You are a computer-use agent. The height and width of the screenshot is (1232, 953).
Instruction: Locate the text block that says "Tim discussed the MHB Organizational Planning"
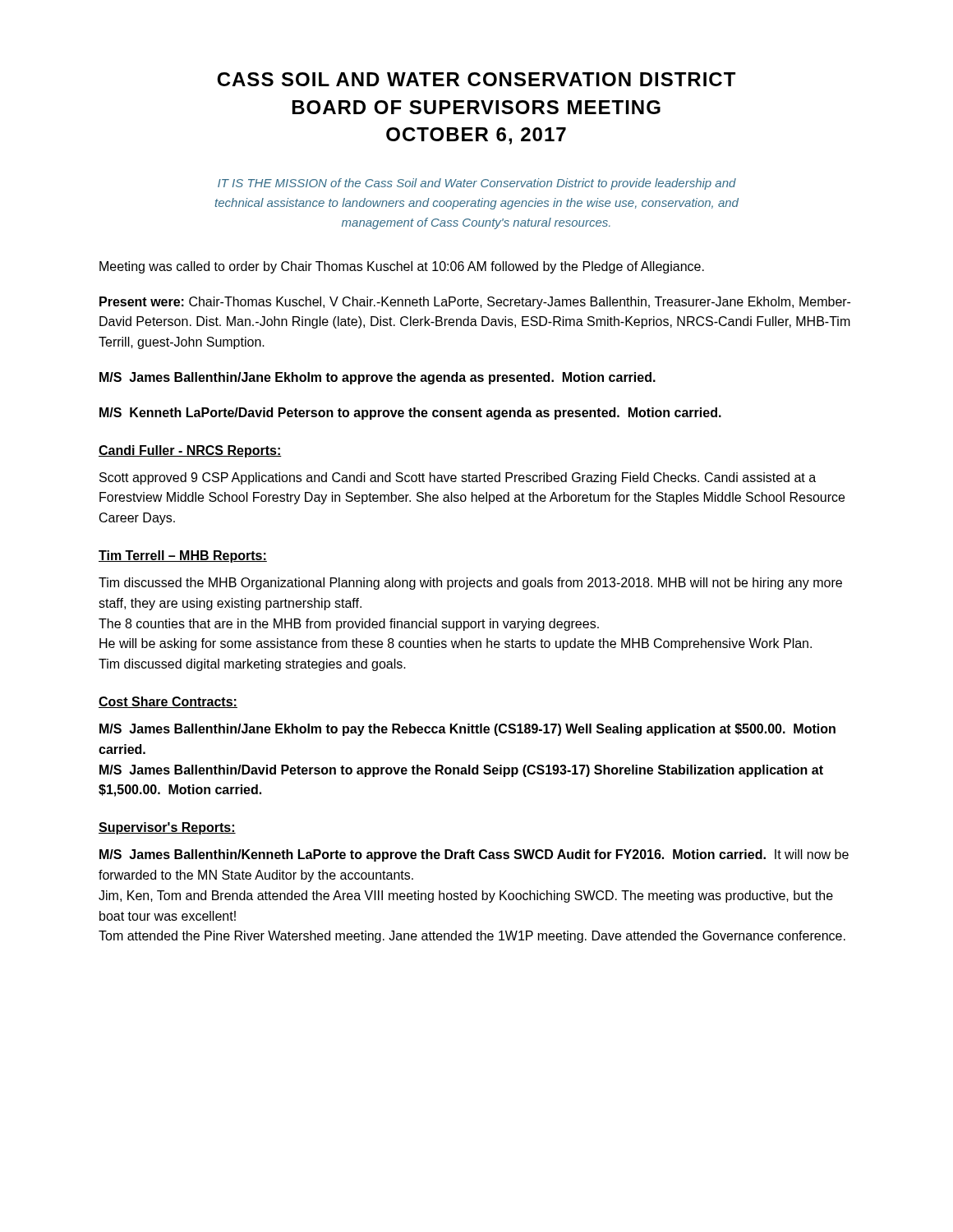pyautogui.click(x=471, y=623)
